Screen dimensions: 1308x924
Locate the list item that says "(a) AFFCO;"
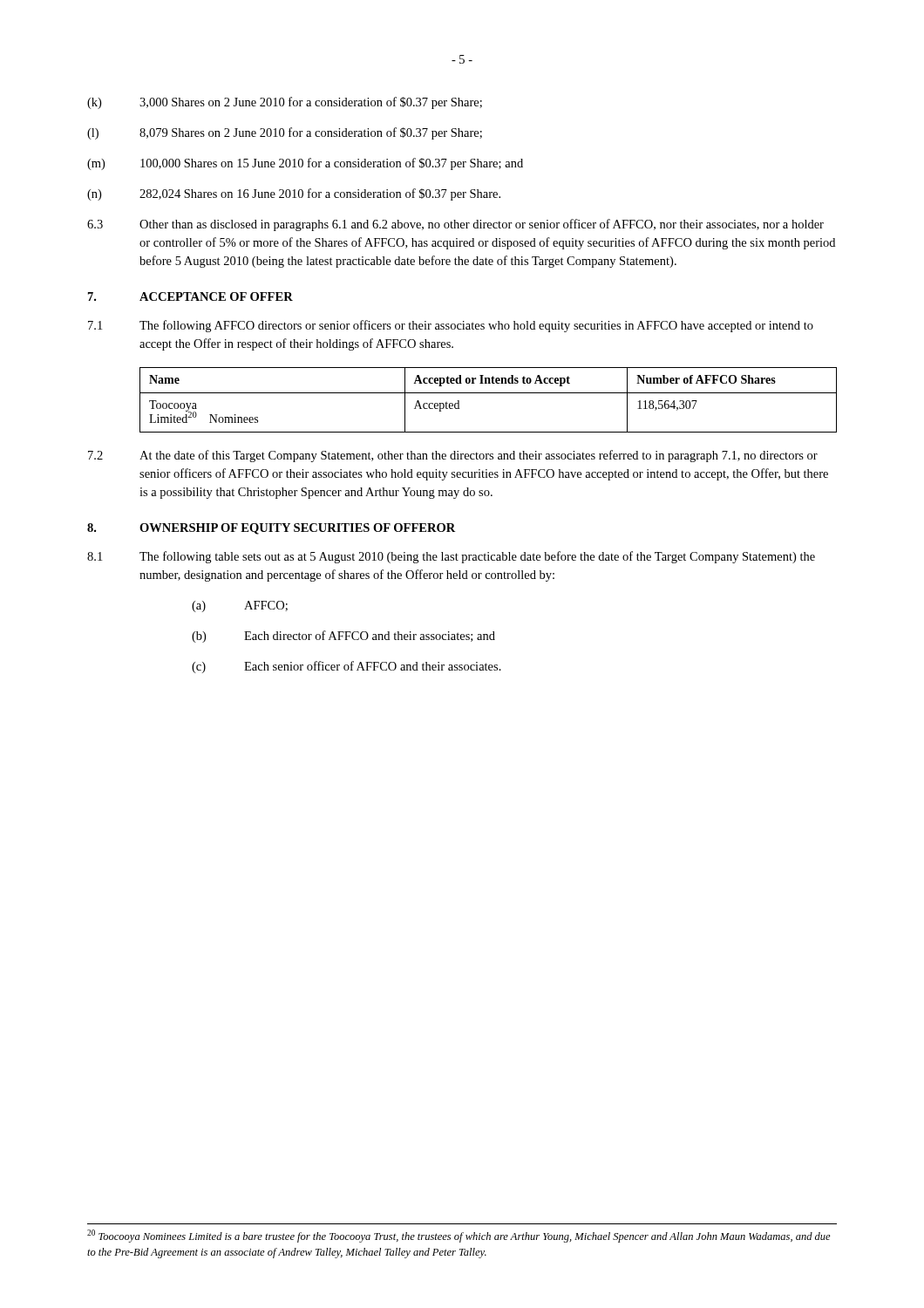(264, 606)
